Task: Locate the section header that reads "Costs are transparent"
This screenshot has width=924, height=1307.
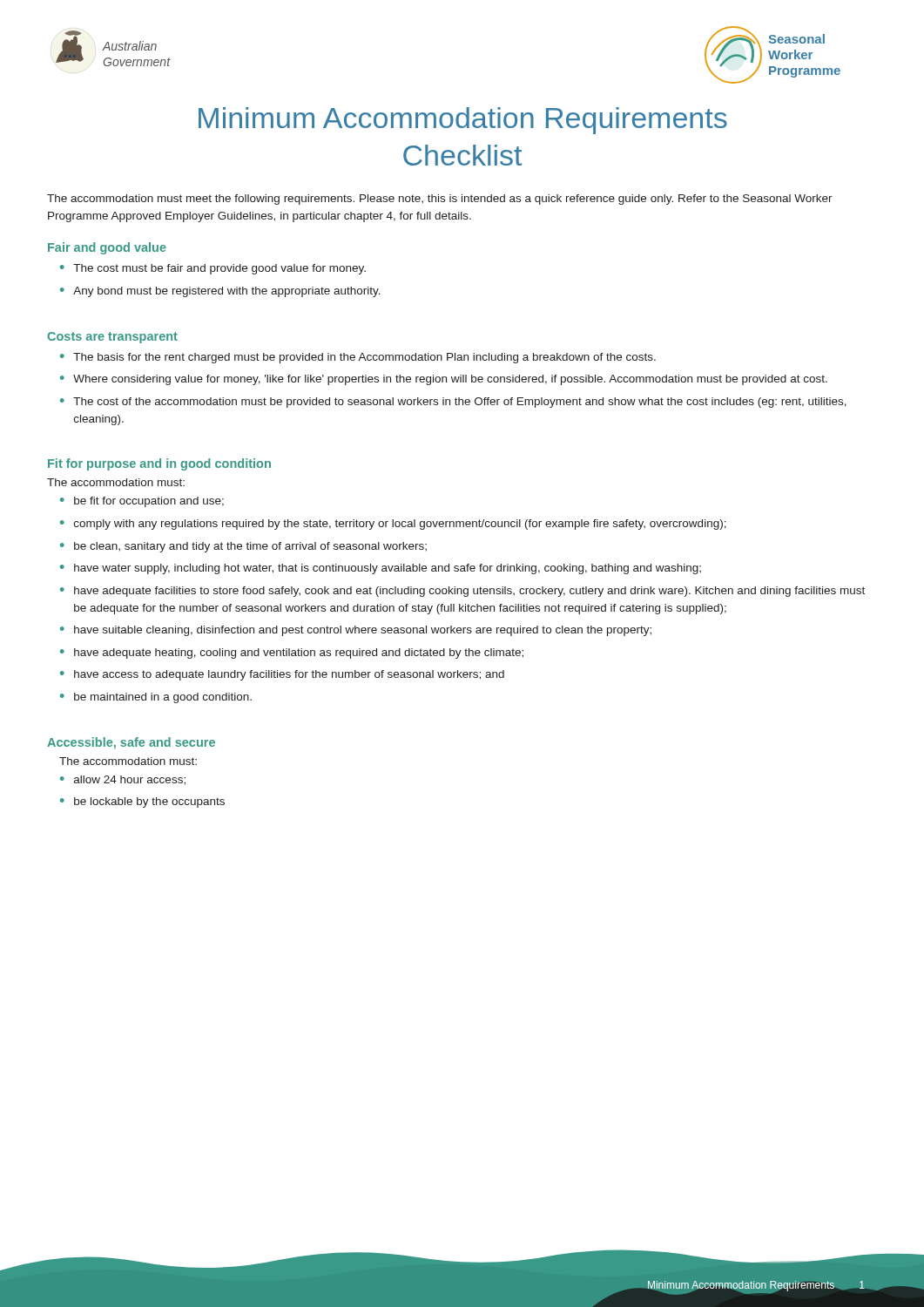Action: pos(112,336)
